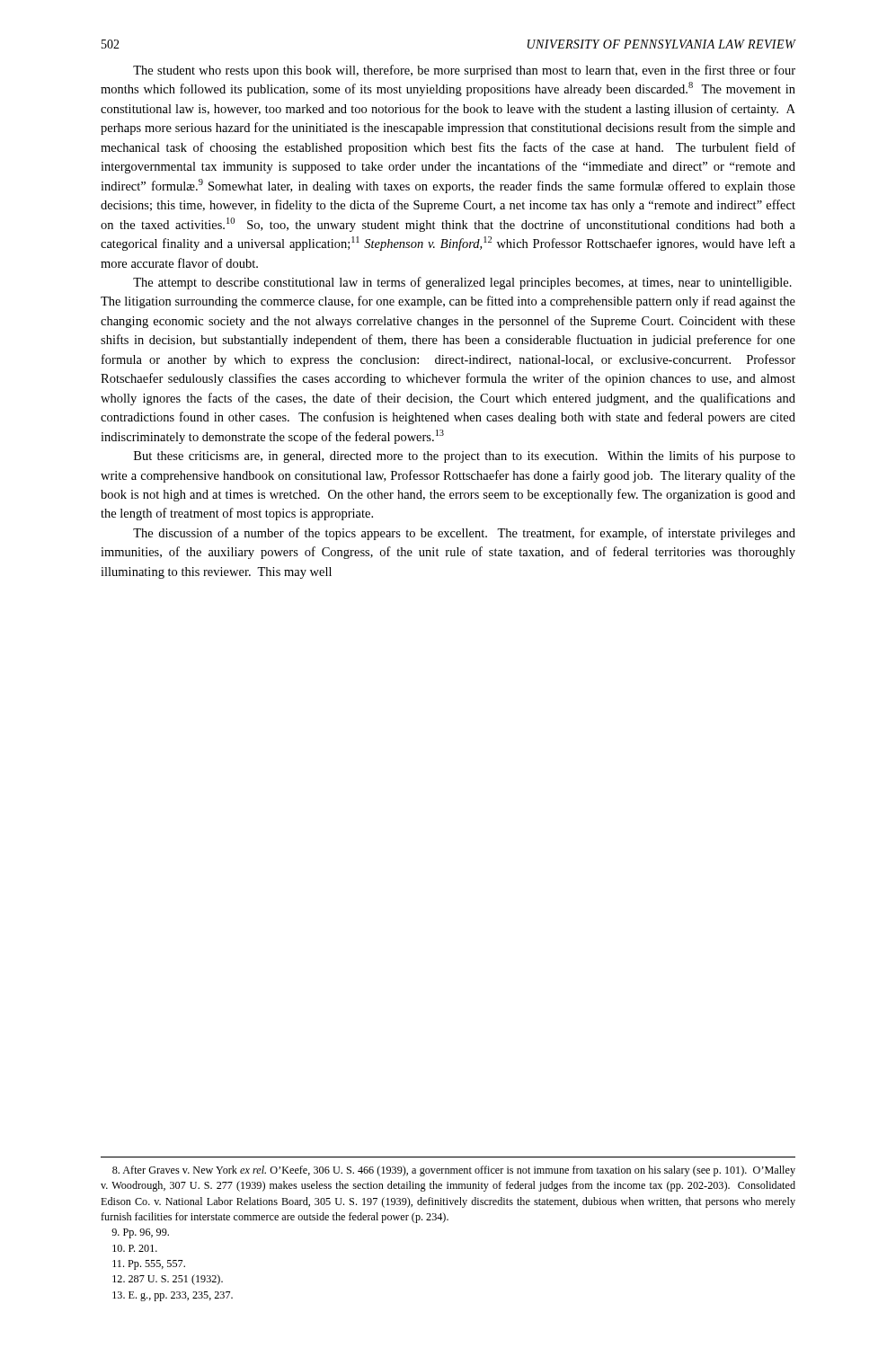Find the text starting "The discussion of a number of the topics"

click(448, 553)
